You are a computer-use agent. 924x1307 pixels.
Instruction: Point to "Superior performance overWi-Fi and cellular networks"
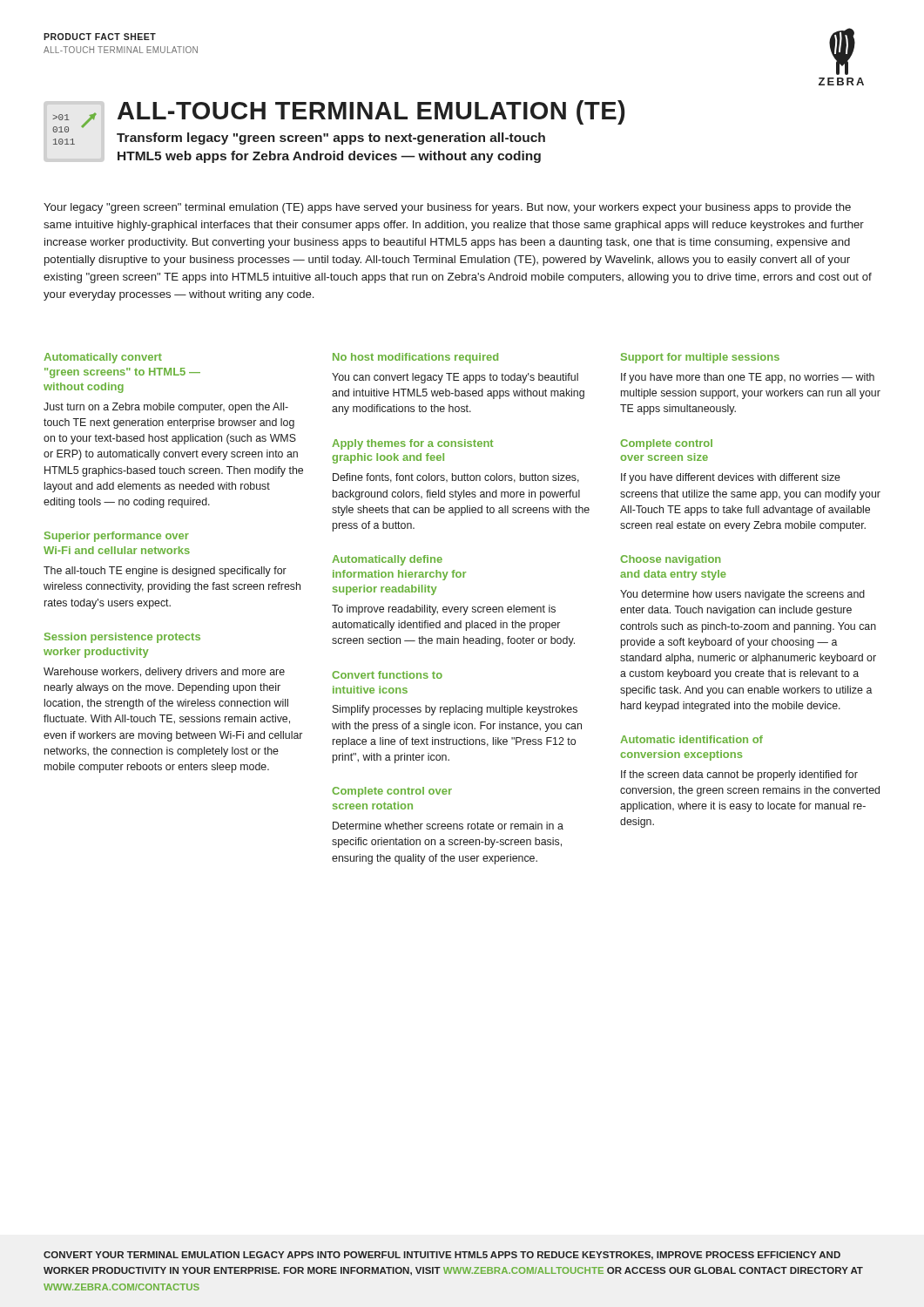click(117, 543)
